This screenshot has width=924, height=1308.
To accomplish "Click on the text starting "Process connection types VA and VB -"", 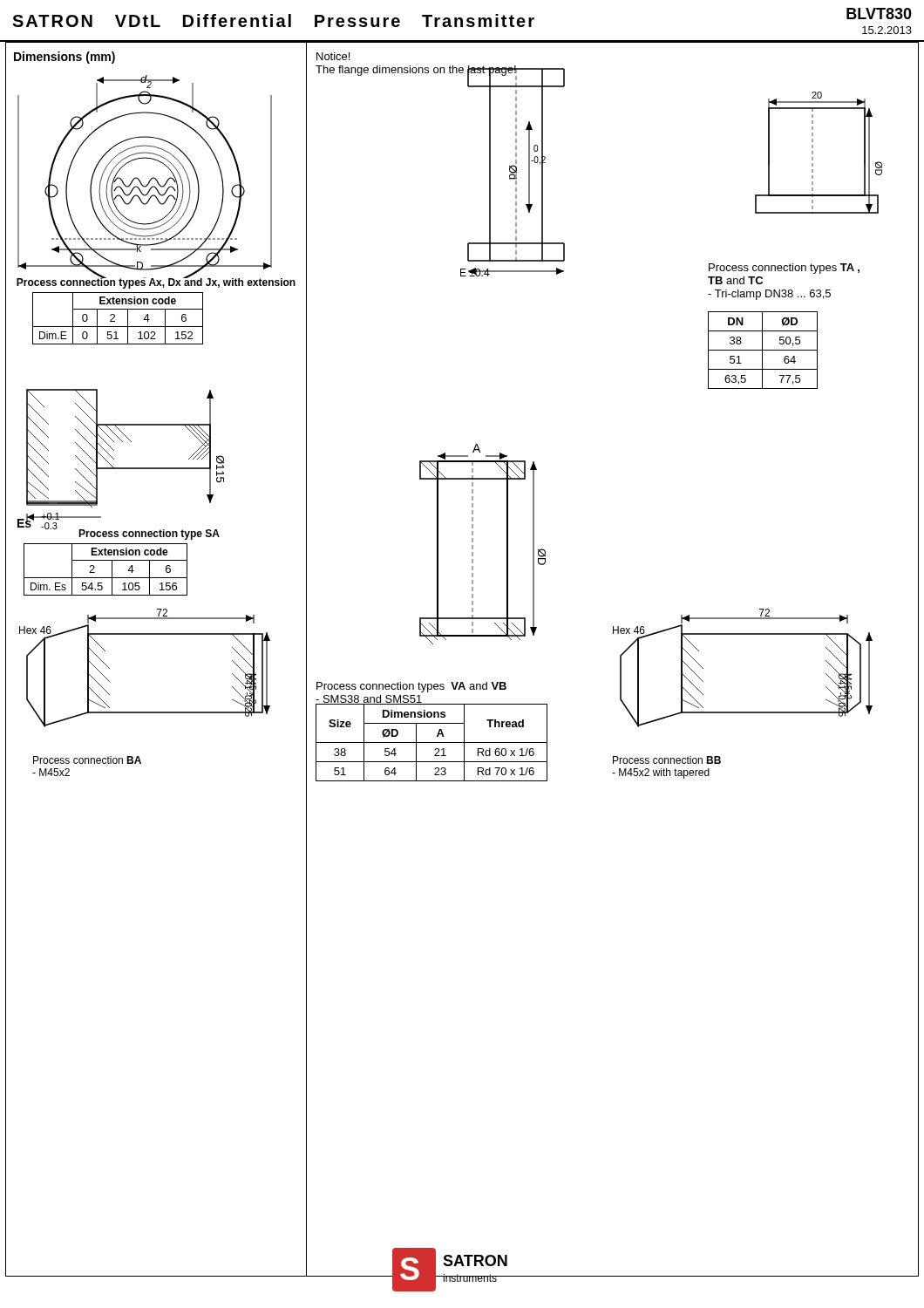I will tap(411, 692).
